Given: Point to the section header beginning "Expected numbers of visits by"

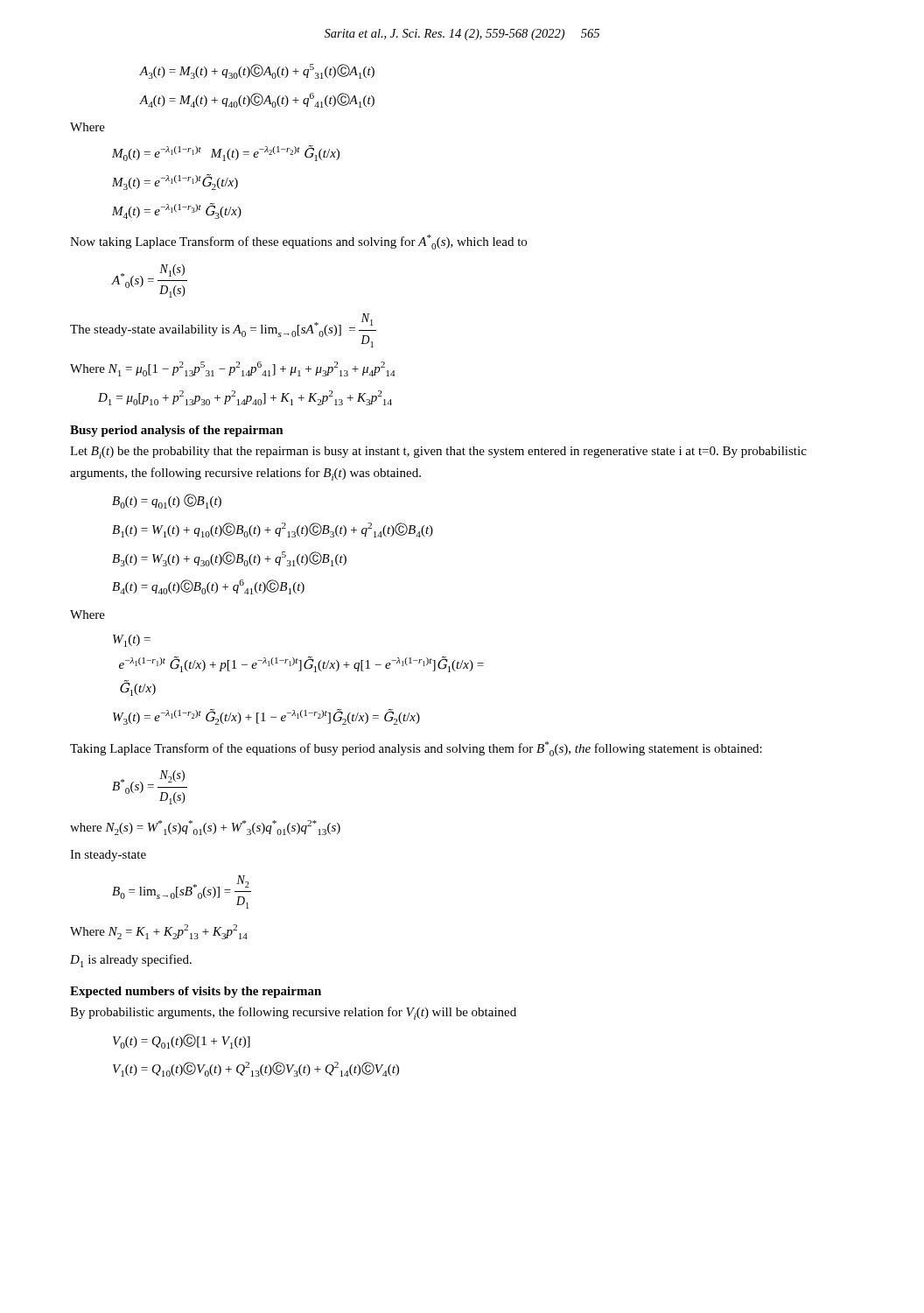Looking at the screenshot, I should 196,991.
